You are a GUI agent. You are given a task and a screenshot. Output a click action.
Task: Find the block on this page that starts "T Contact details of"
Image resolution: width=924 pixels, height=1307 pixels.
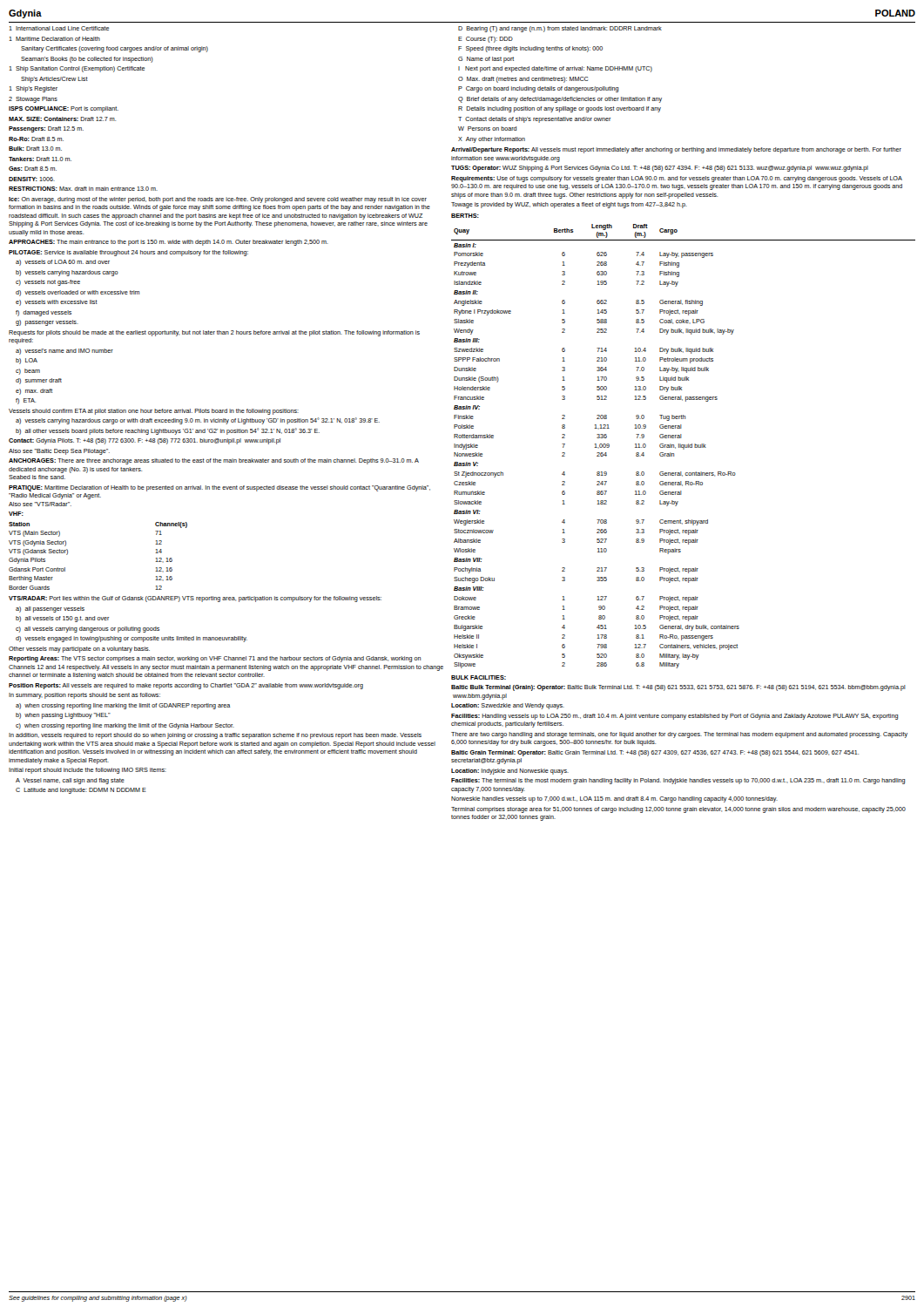534,119
